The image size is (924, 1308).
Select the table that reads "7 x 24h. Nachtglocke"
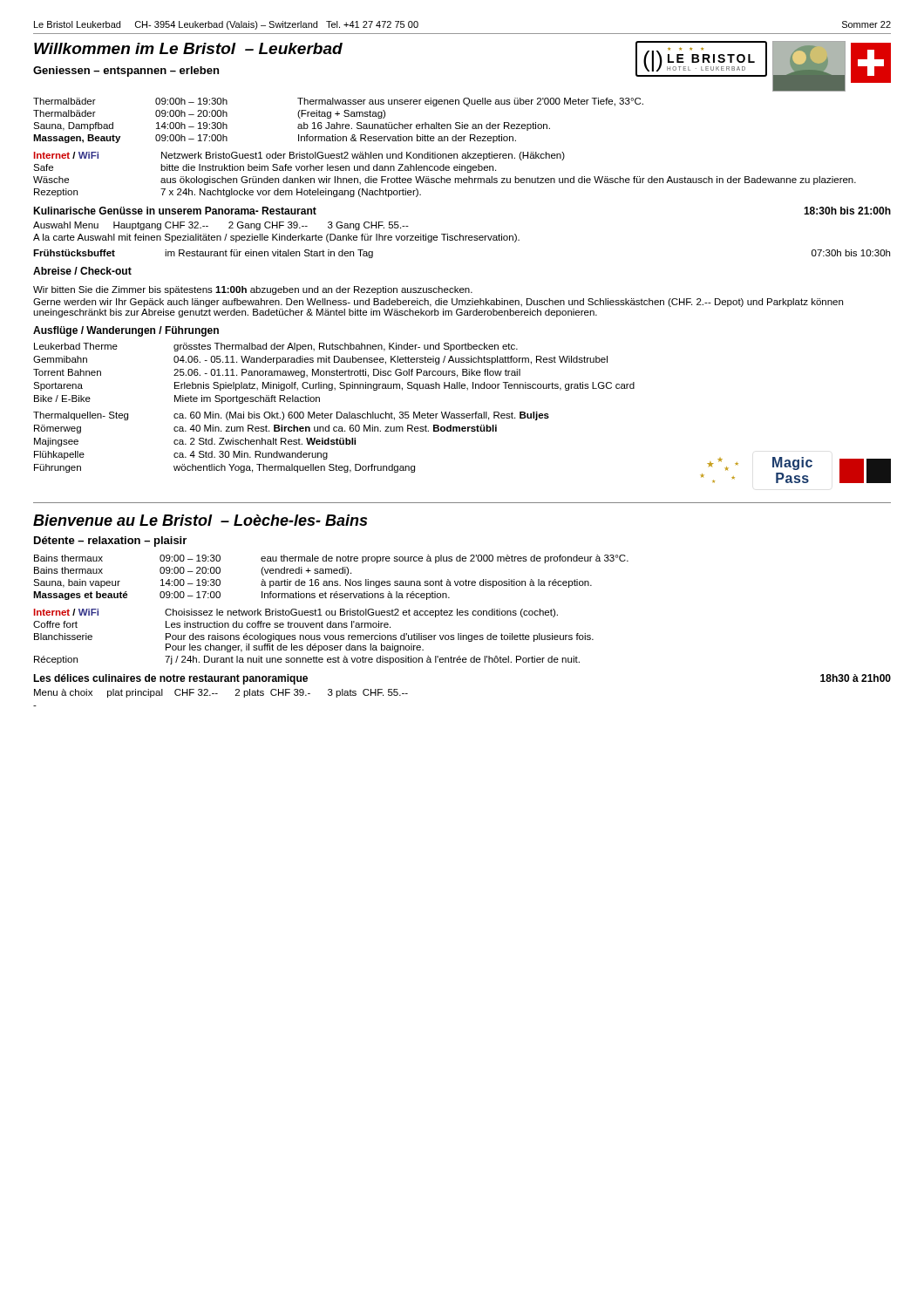[x=462, y=174]
